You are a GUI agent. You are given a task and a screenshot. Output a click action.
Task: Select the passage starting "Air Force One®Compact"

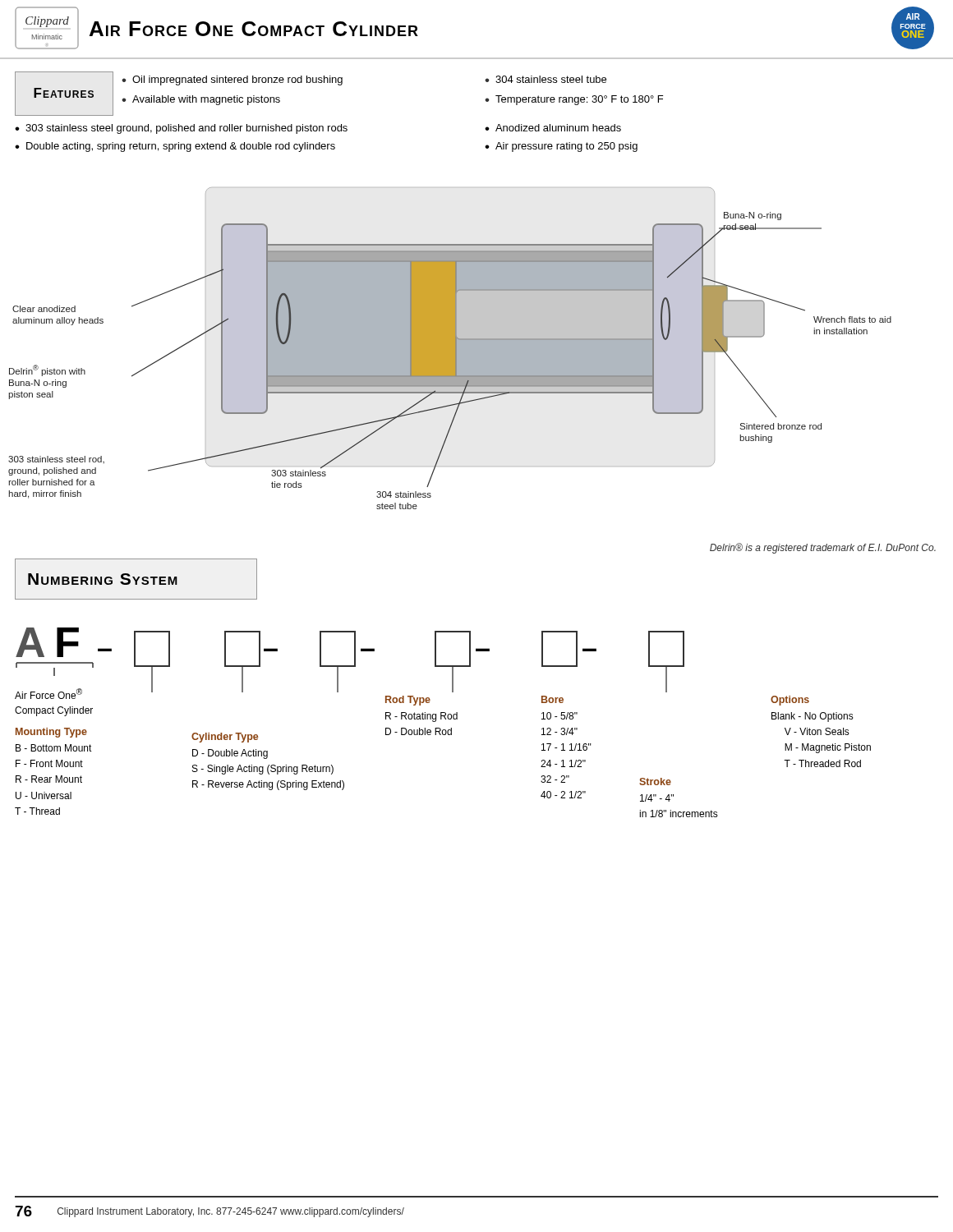[89, 753]
